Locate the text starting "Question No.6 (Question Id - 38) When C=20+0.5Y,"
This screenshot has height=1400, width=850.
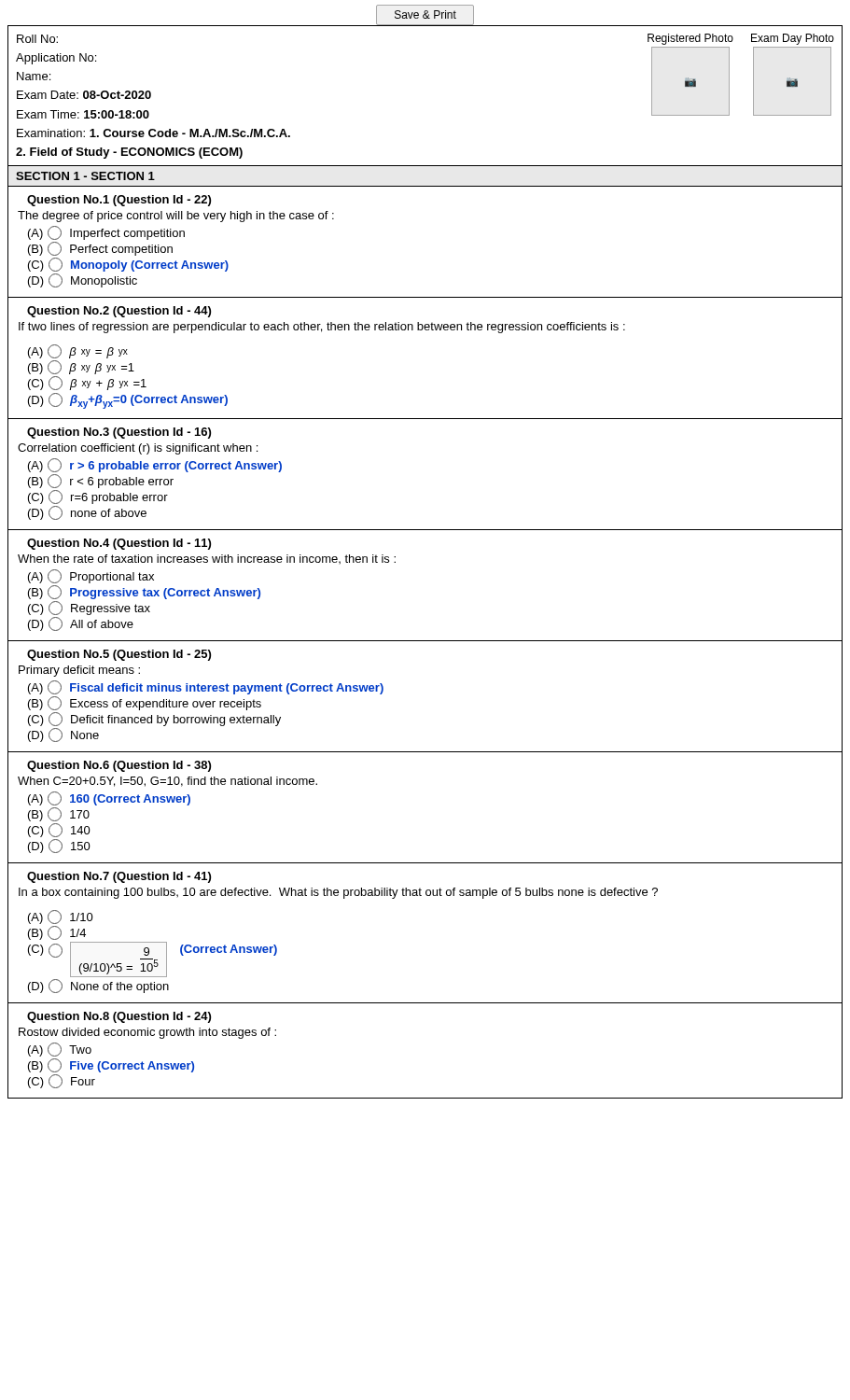119,766
